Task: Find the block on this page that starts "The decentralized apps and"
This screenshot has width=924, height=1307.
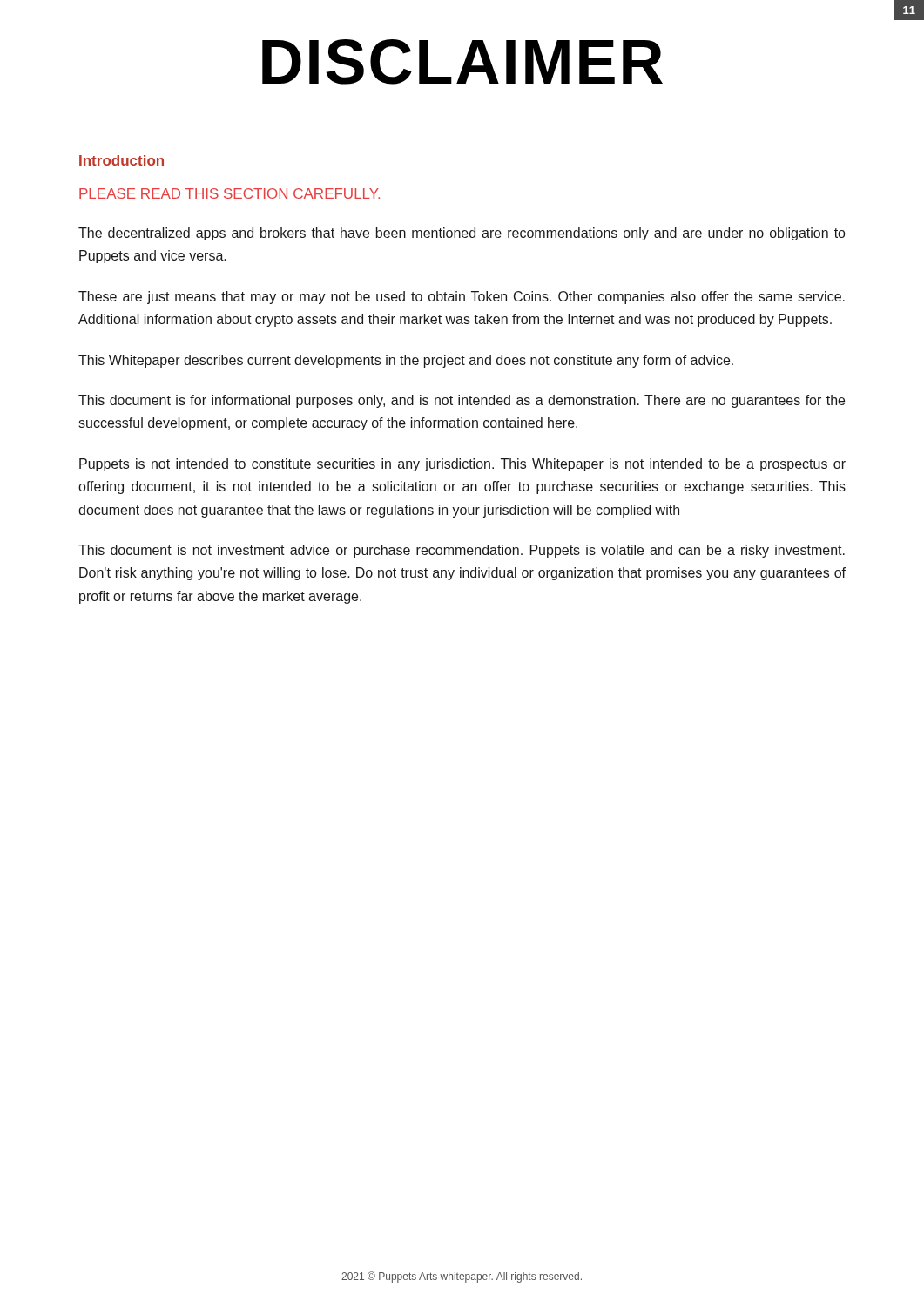Action: click(x=462, y=245)
